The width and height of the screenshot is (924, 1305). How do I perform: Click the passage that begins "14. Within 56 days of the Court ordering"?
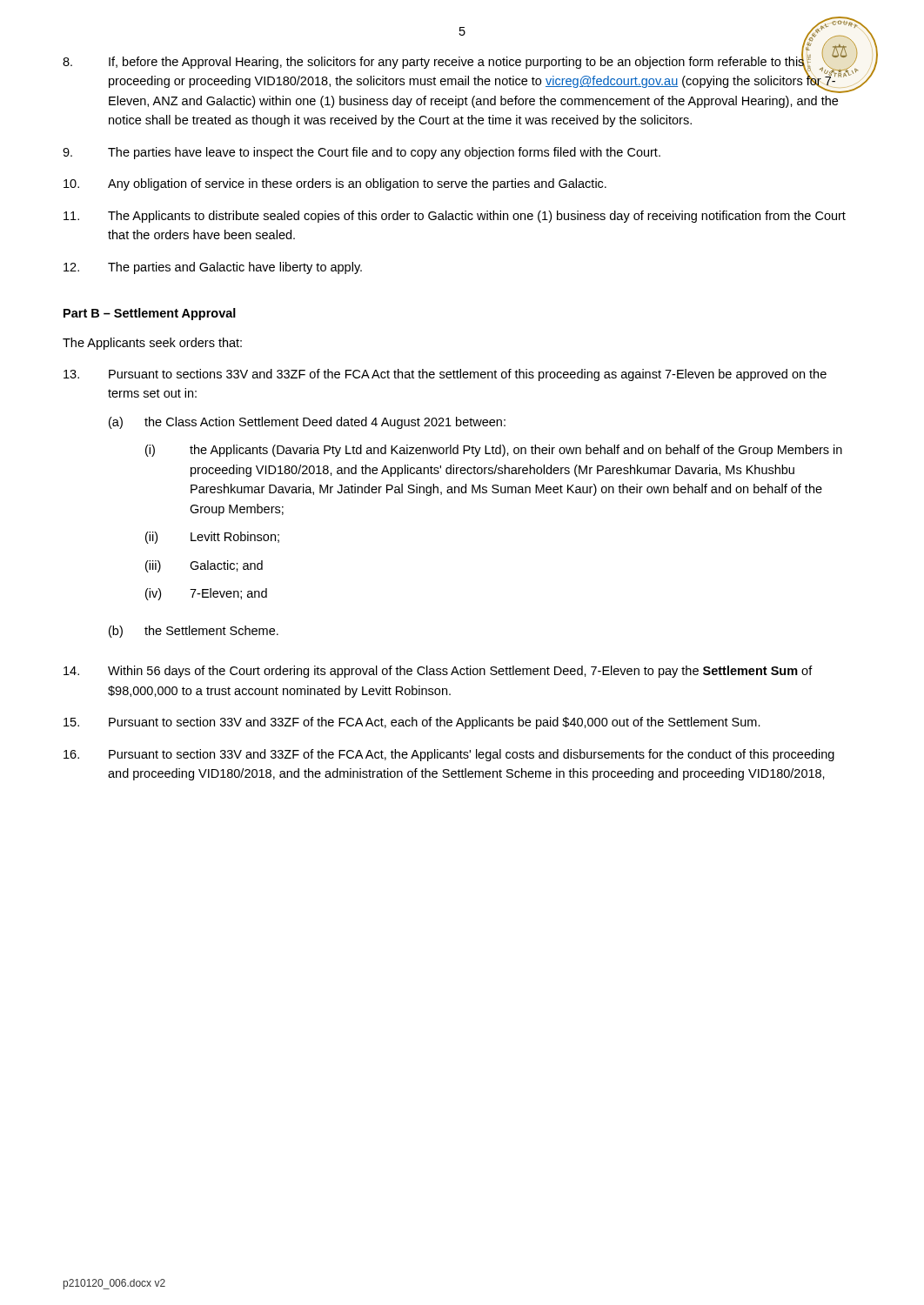point(459,681)
